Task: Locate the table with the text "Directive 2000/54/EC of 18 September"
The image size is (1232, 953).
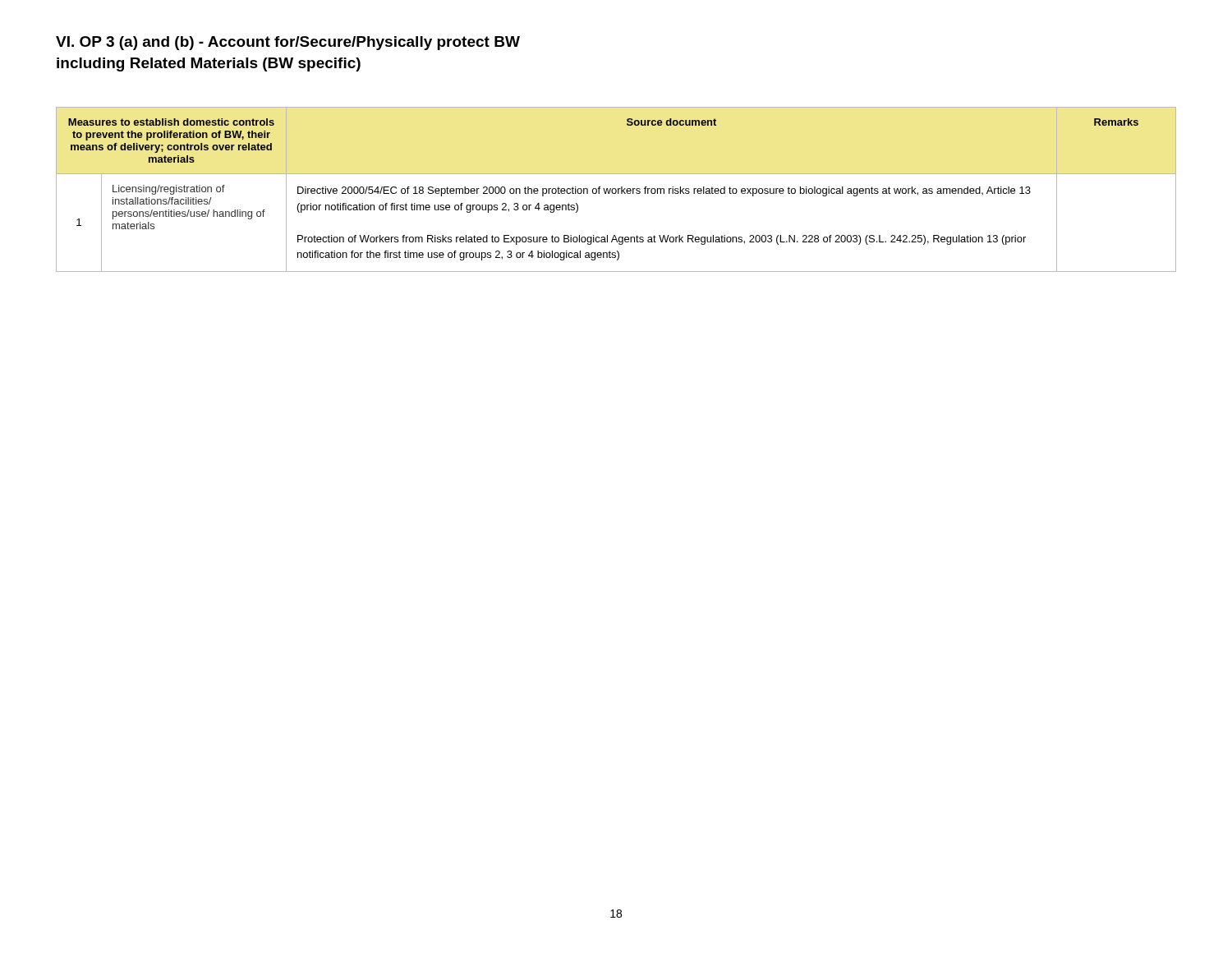Action: coord(616,189)
